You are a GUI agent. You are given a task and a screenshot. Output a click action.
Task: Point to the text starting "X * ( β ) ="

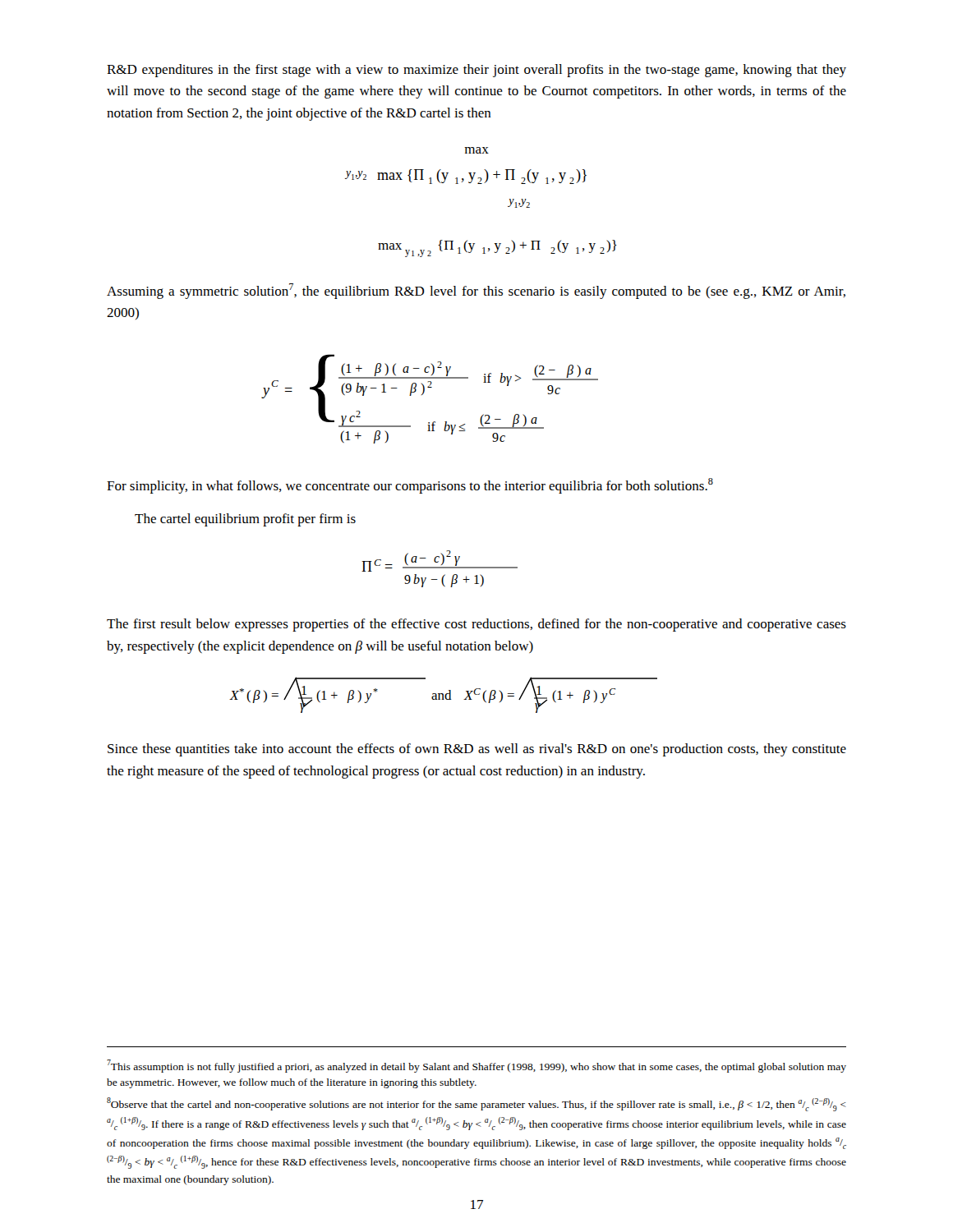(x=476, y=695)
